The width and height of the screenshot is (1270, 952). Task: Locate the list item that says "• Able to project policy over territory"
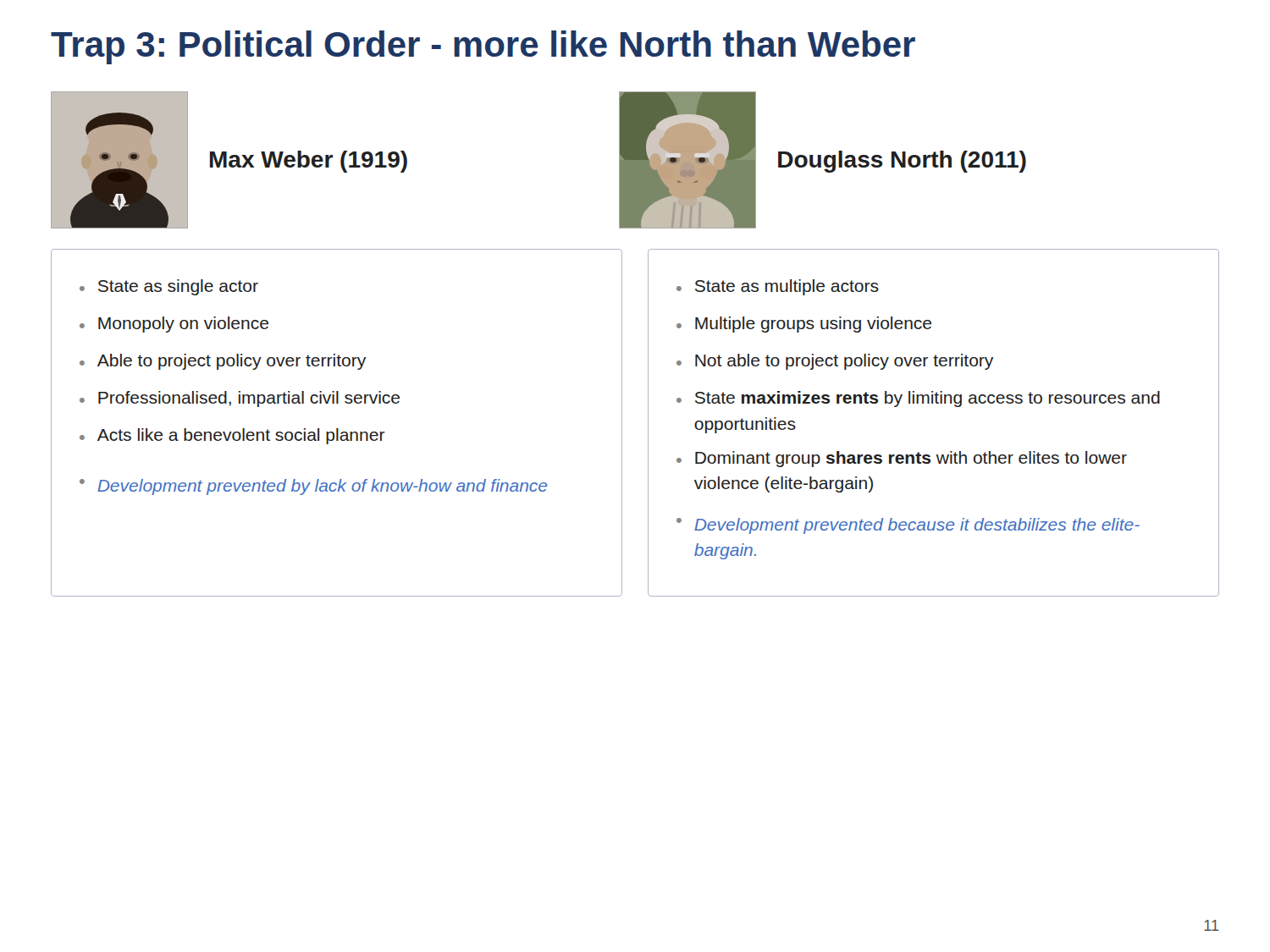222,362
